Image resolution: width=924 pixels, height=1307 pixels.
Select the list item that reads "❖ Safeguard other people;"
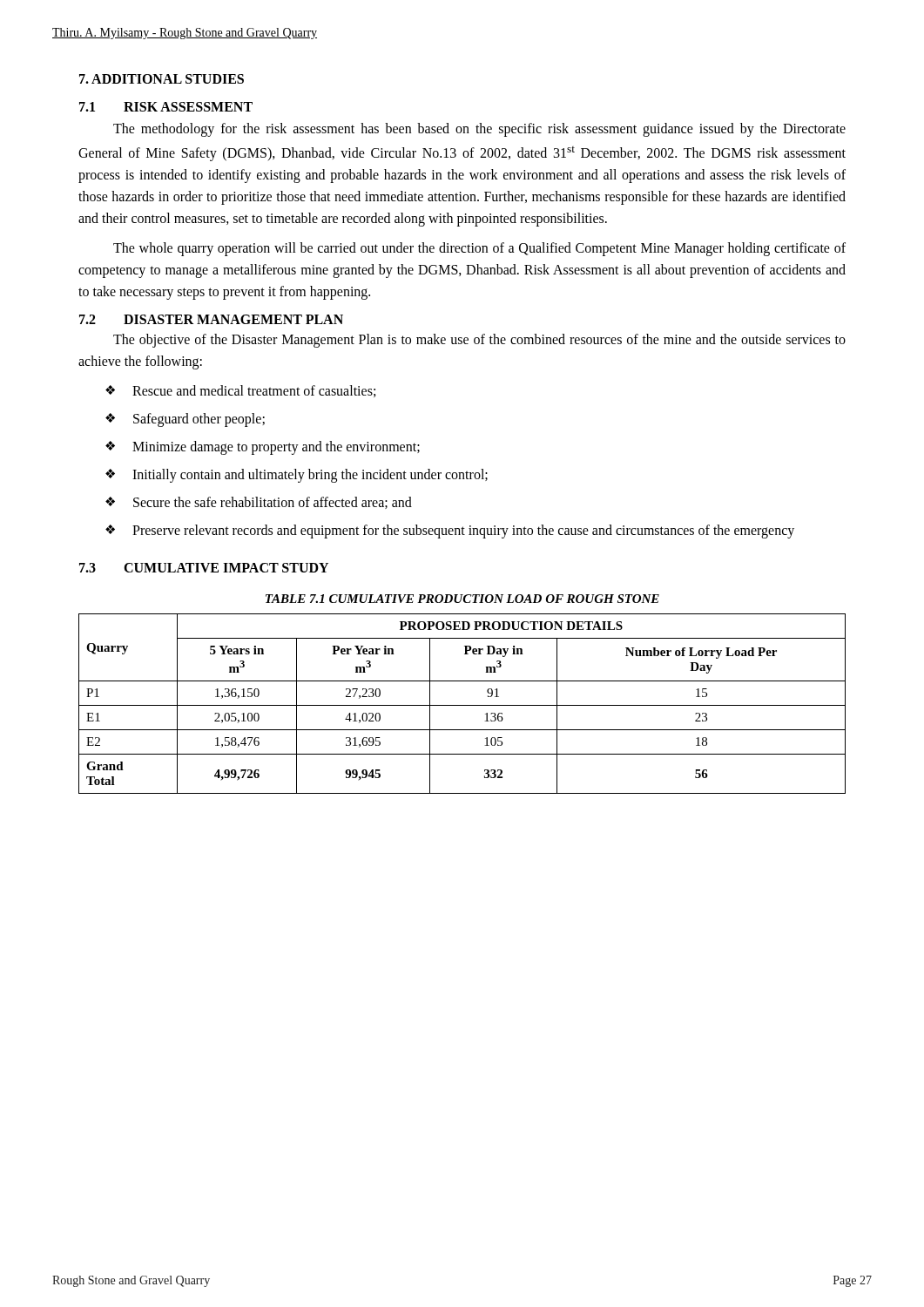(185, 419)
